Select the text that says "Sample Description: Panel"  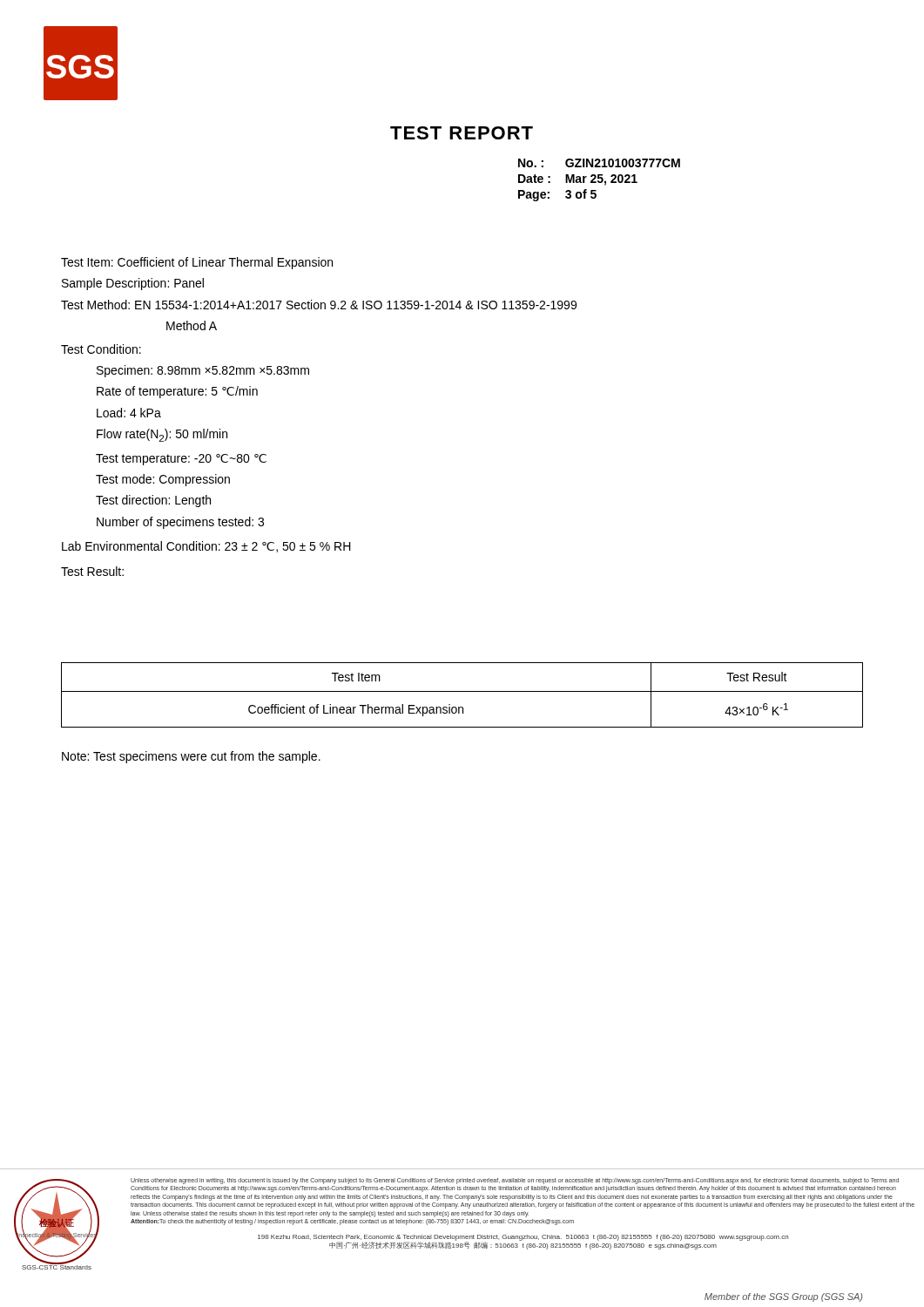(133, 284)
